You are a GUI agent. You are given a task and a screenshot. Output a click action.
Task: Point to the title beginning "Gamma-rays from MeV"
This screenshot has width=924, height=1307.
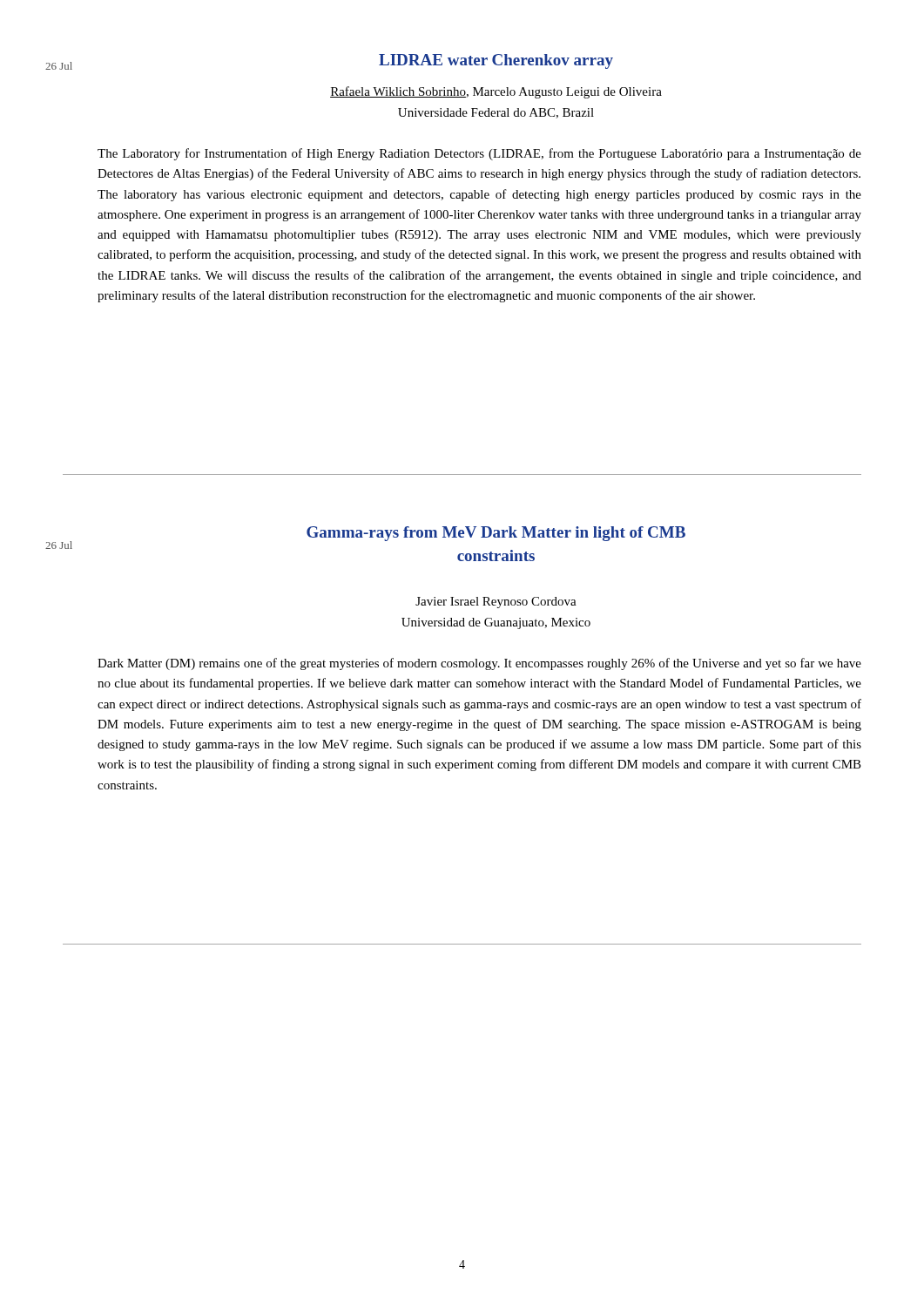pos(496,544)
